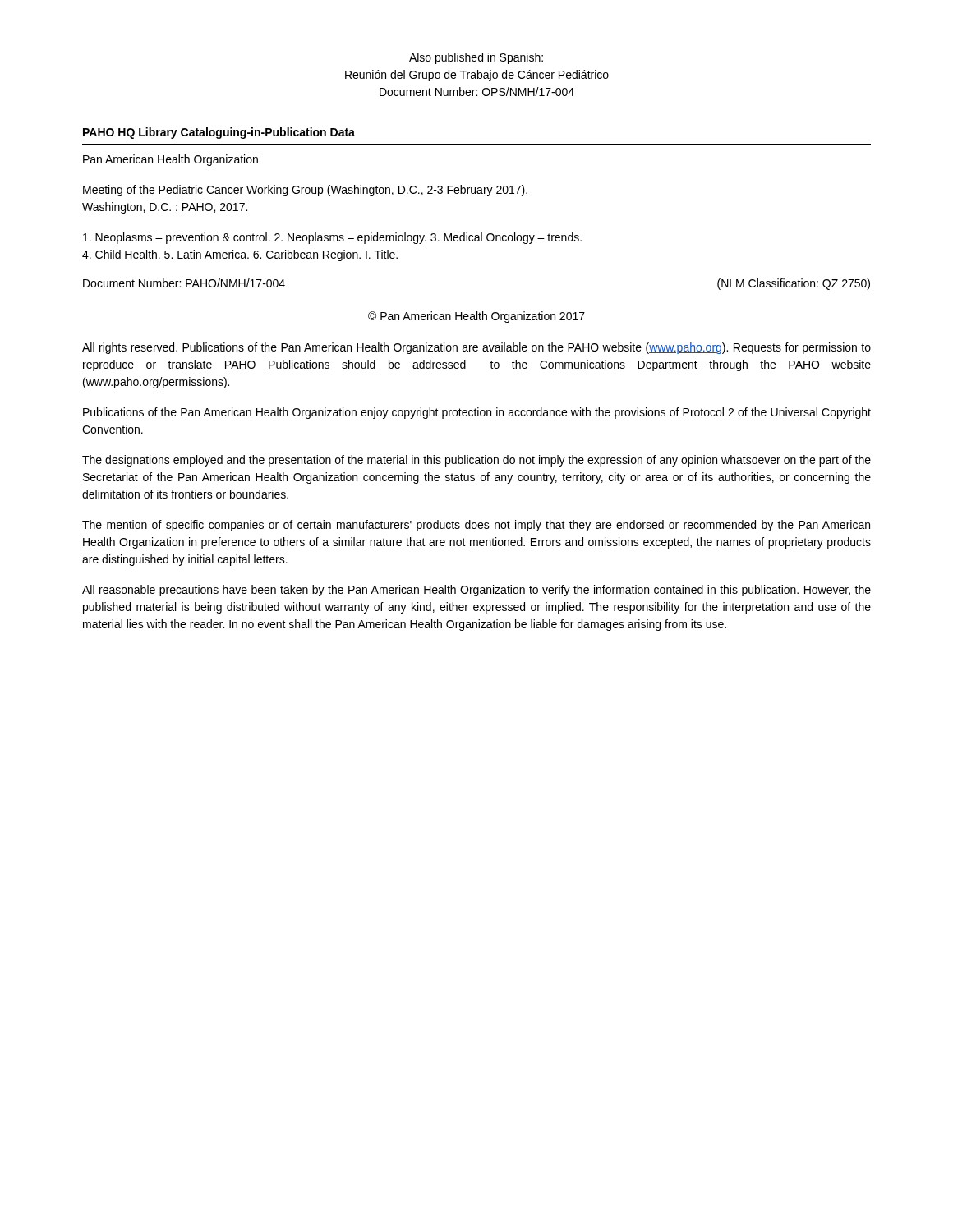The image size is (953, 1232).
Task: Find the block on this page that starts "Meeting of the Pediatric Cancer Working Group (Washington,"
Action: tap(305, 198)
